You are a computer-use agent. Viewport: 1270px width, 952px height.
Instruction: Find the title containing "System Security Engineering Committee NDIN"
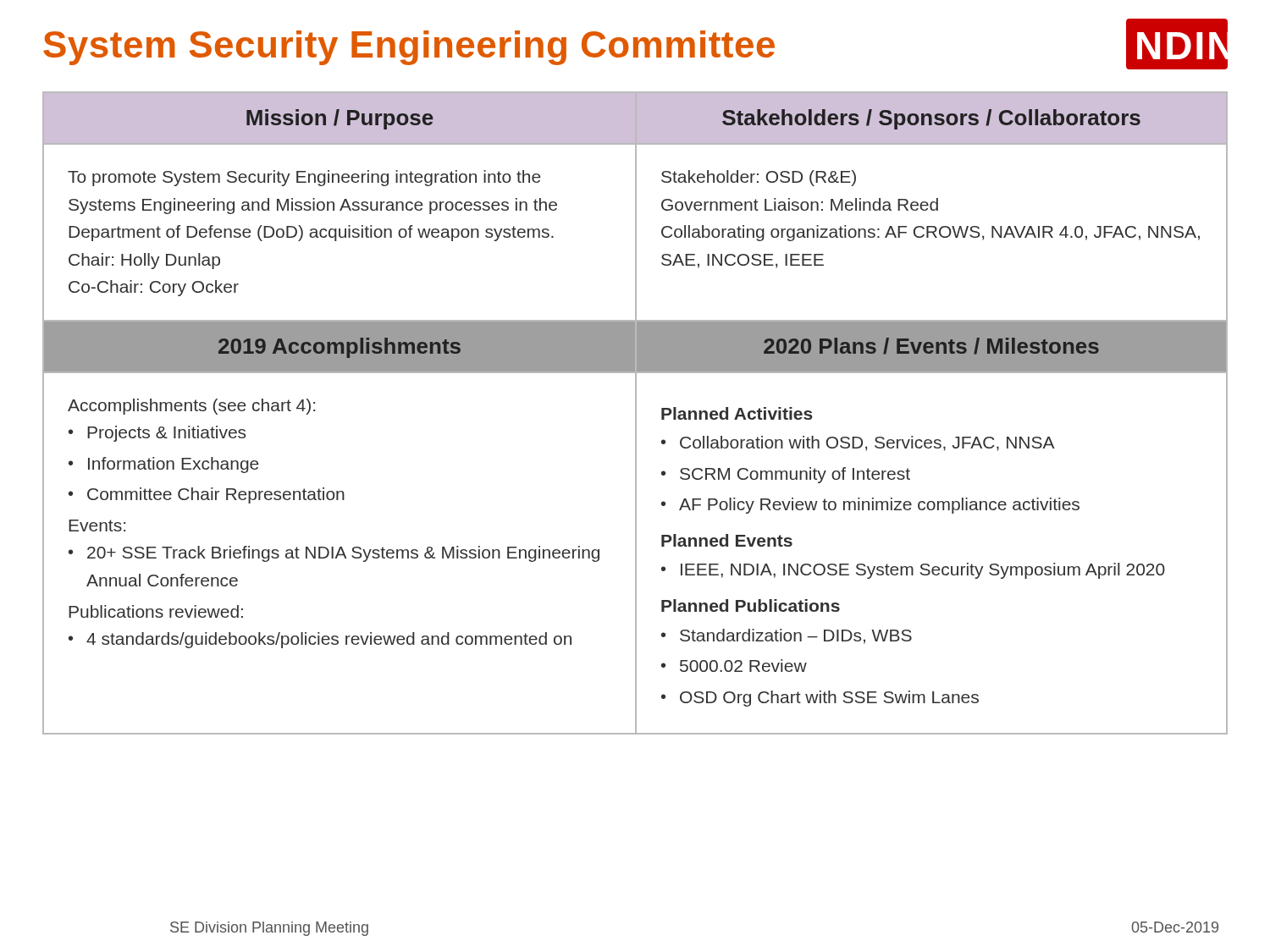point(639,45)
